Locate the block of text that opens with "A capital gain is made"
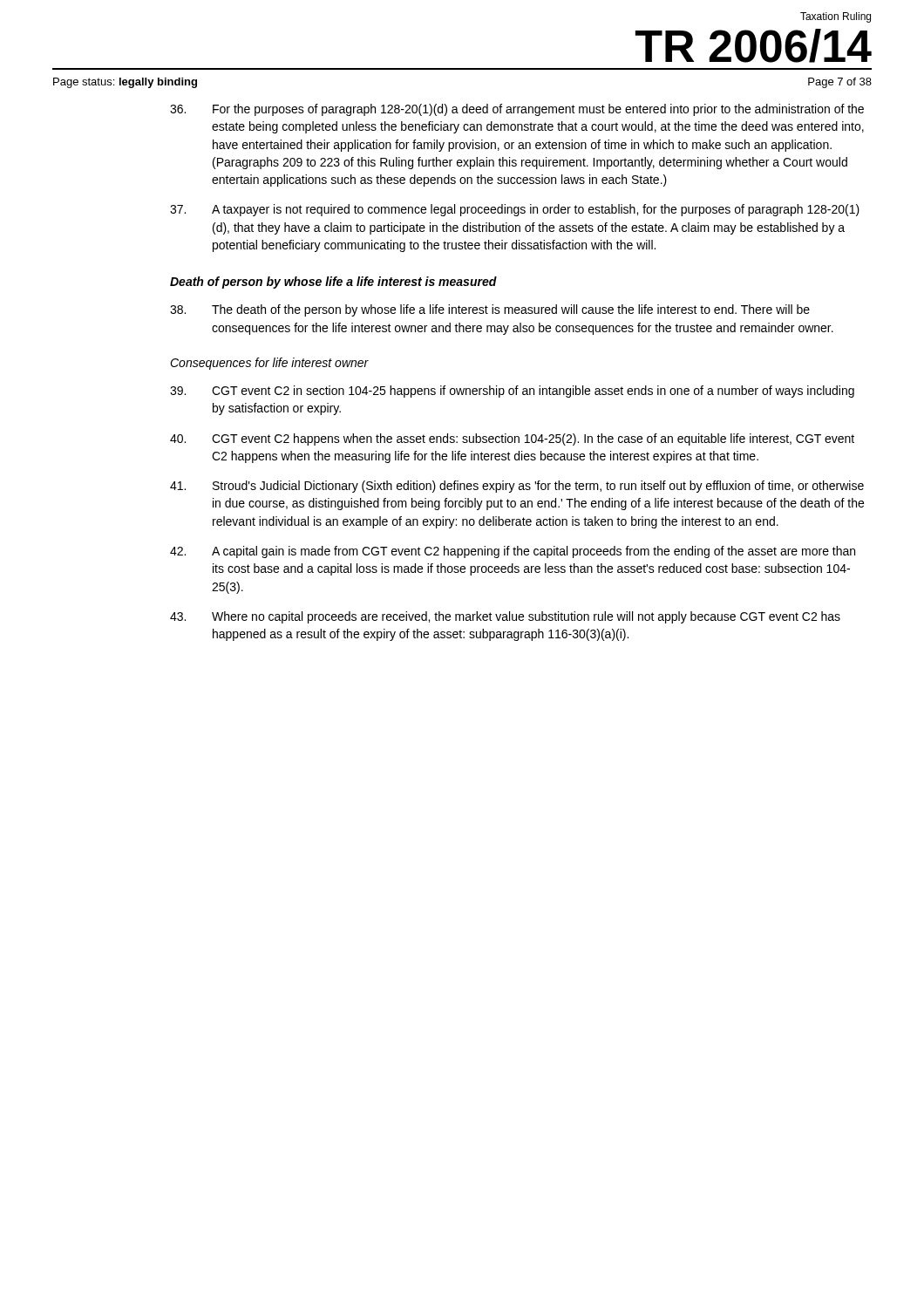 519,569
